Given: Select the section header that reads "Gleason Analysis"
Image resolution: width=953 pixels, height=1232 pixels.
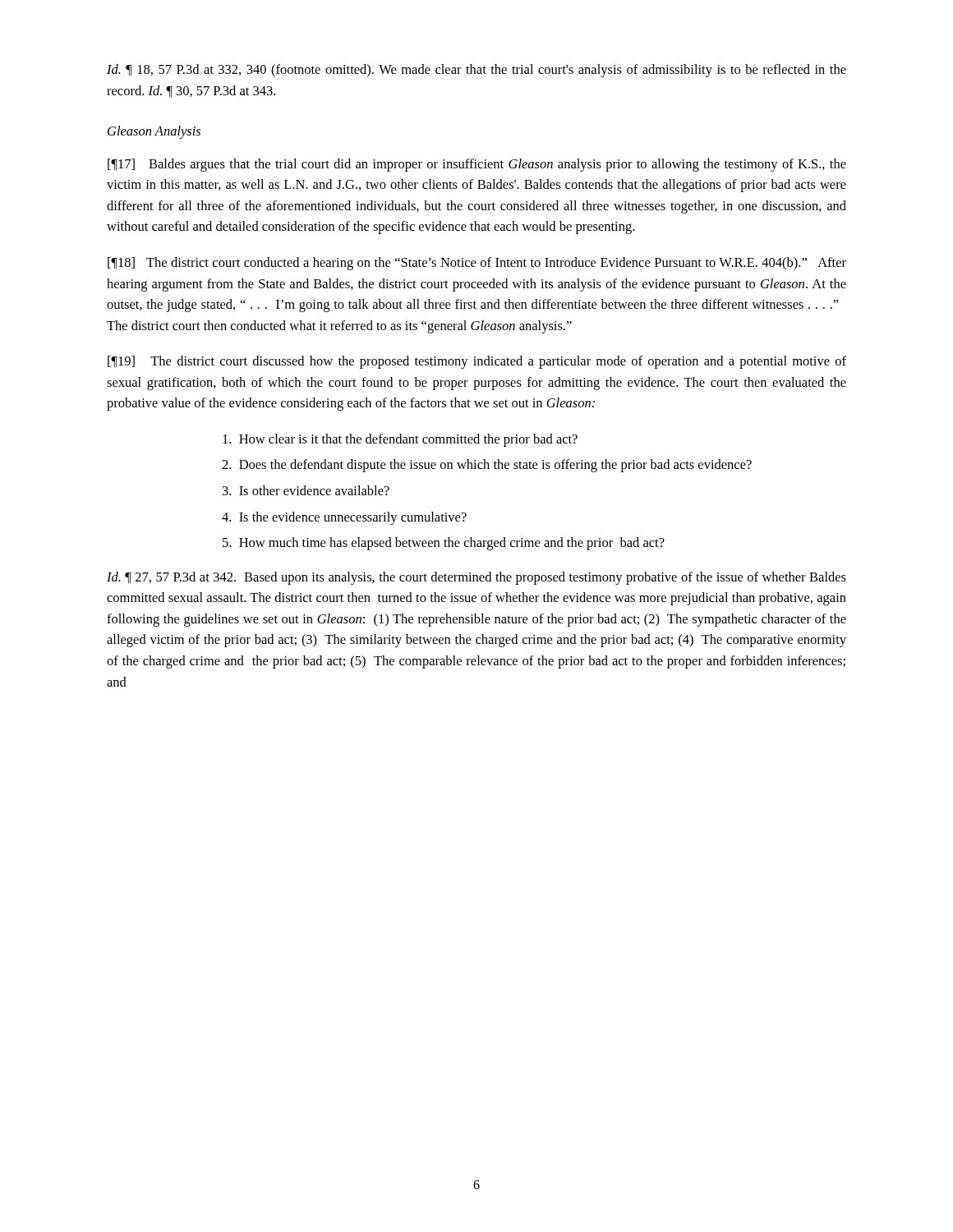Looking at the screenshot, I should 154,132.
